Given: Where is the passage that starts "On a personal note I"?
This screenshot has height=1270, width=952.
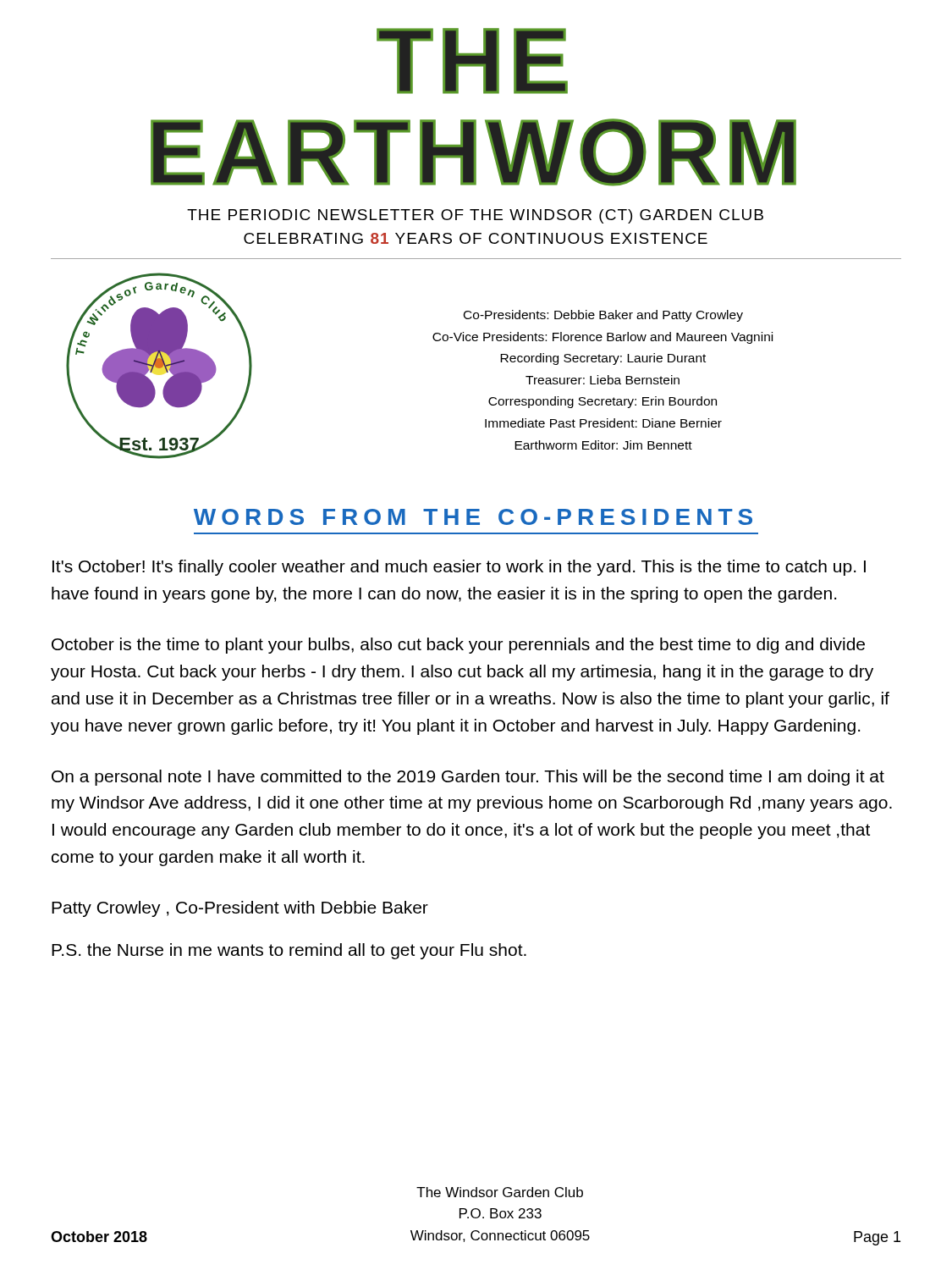Looking at the screenshot, I should pyautogui.click(x=472, y=816).
